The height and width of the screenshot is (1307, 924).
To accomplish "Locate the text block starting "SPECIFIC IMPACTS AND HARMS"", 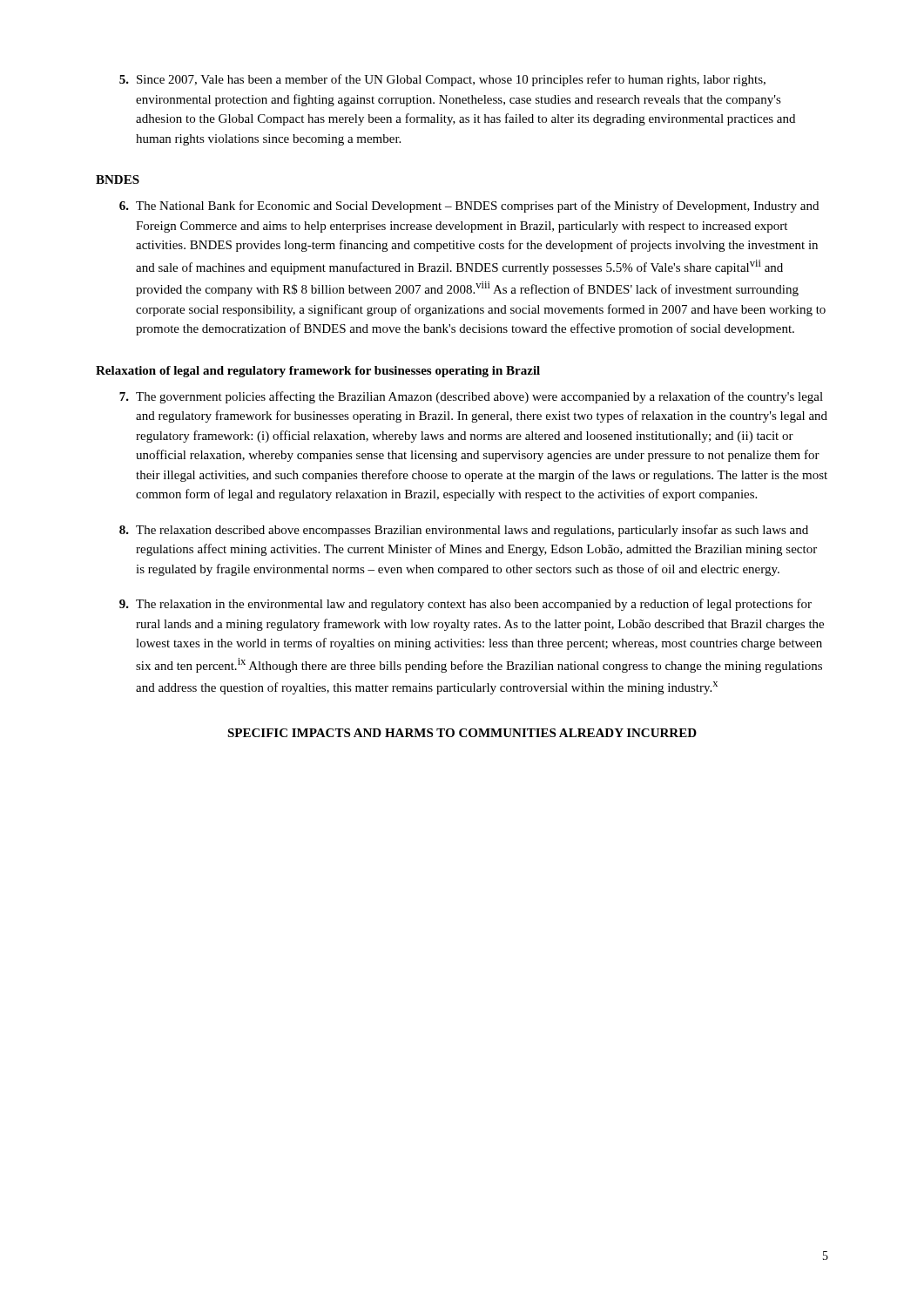I will click(x=462, y=732).
